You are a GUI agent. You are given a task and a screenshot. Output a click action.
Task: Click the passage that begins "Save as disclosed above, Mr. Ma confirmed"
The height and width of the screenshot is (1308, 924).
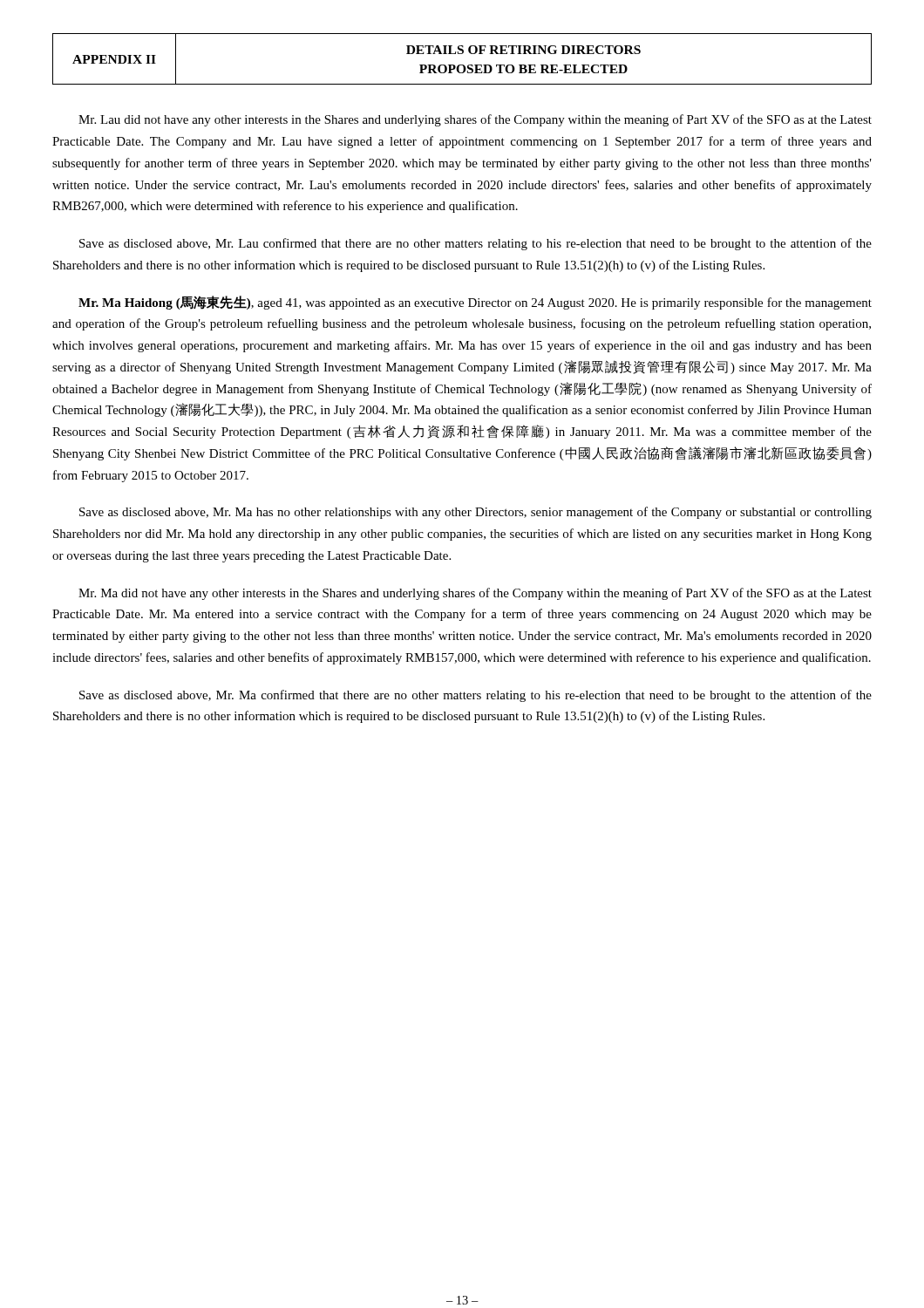tap(462, 705)
